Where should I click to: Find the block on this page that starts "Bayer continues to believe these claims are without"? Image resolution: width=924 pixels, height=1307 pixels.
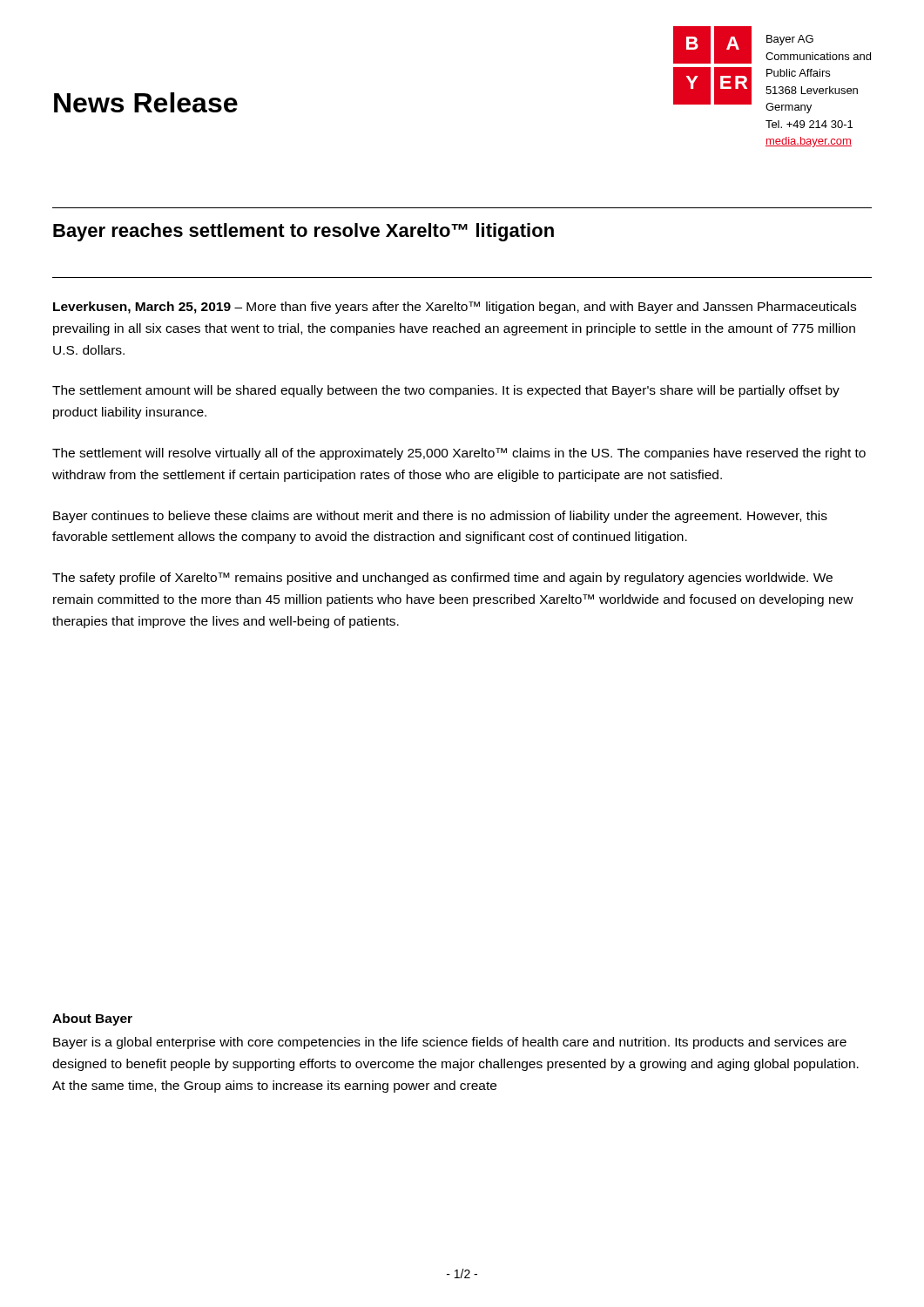pyautogui.click(x=440, y=526)
